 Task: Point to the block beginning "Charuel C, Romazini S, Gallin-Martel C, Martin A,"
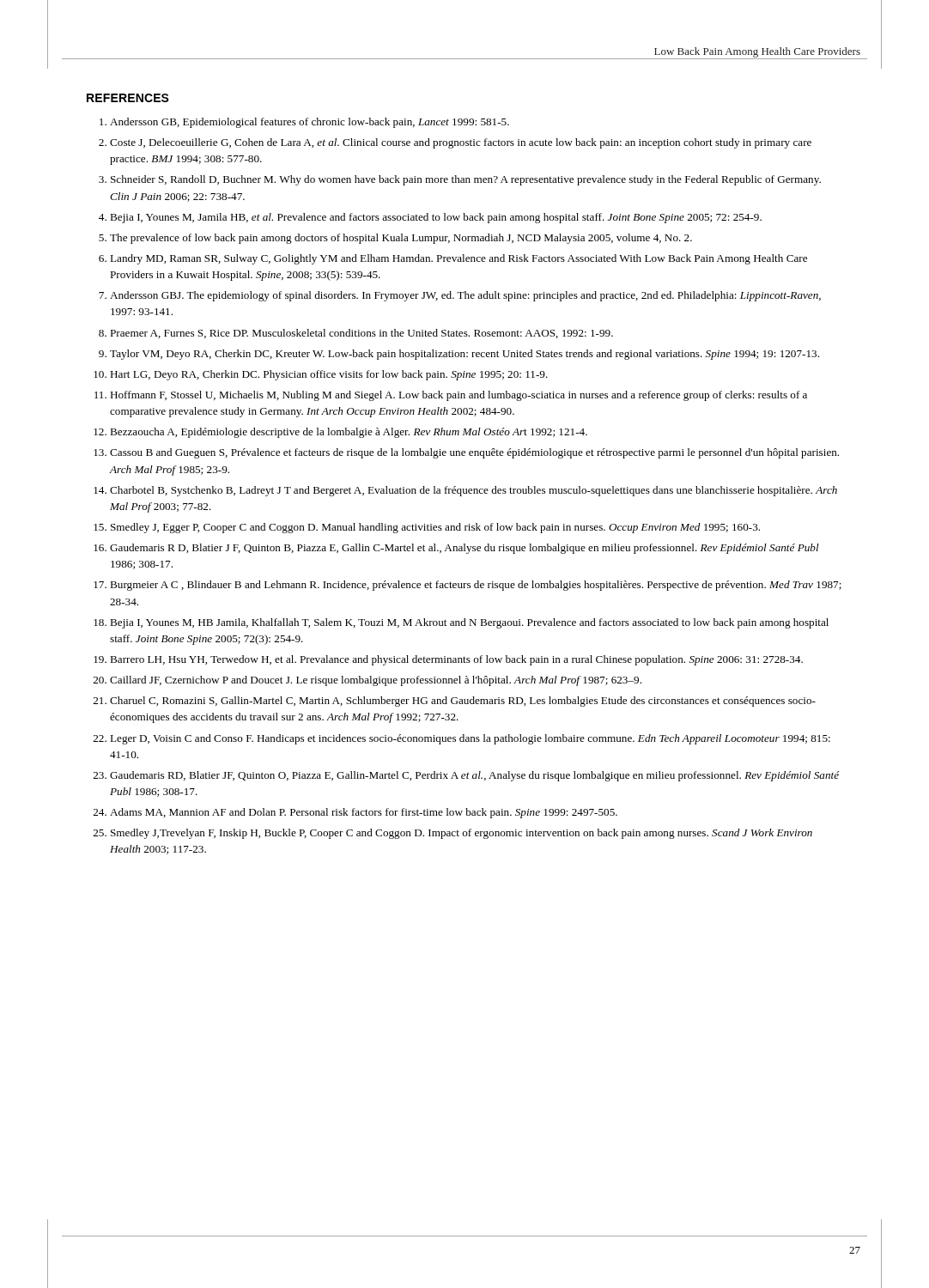click(x=463, y=709)
